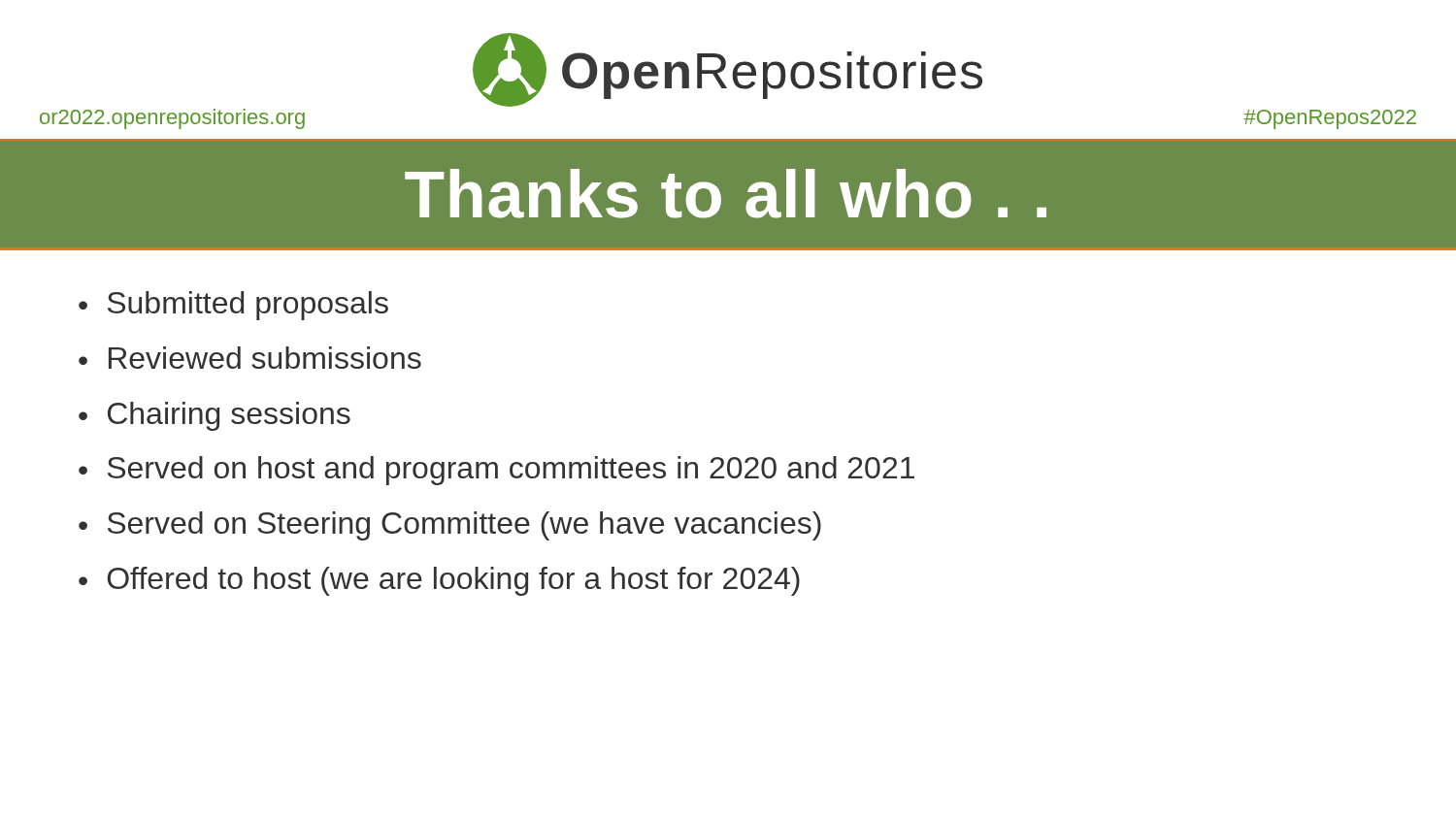The image size is (1456, 819).
Task: Locate the logo
Action: [728, 70]
